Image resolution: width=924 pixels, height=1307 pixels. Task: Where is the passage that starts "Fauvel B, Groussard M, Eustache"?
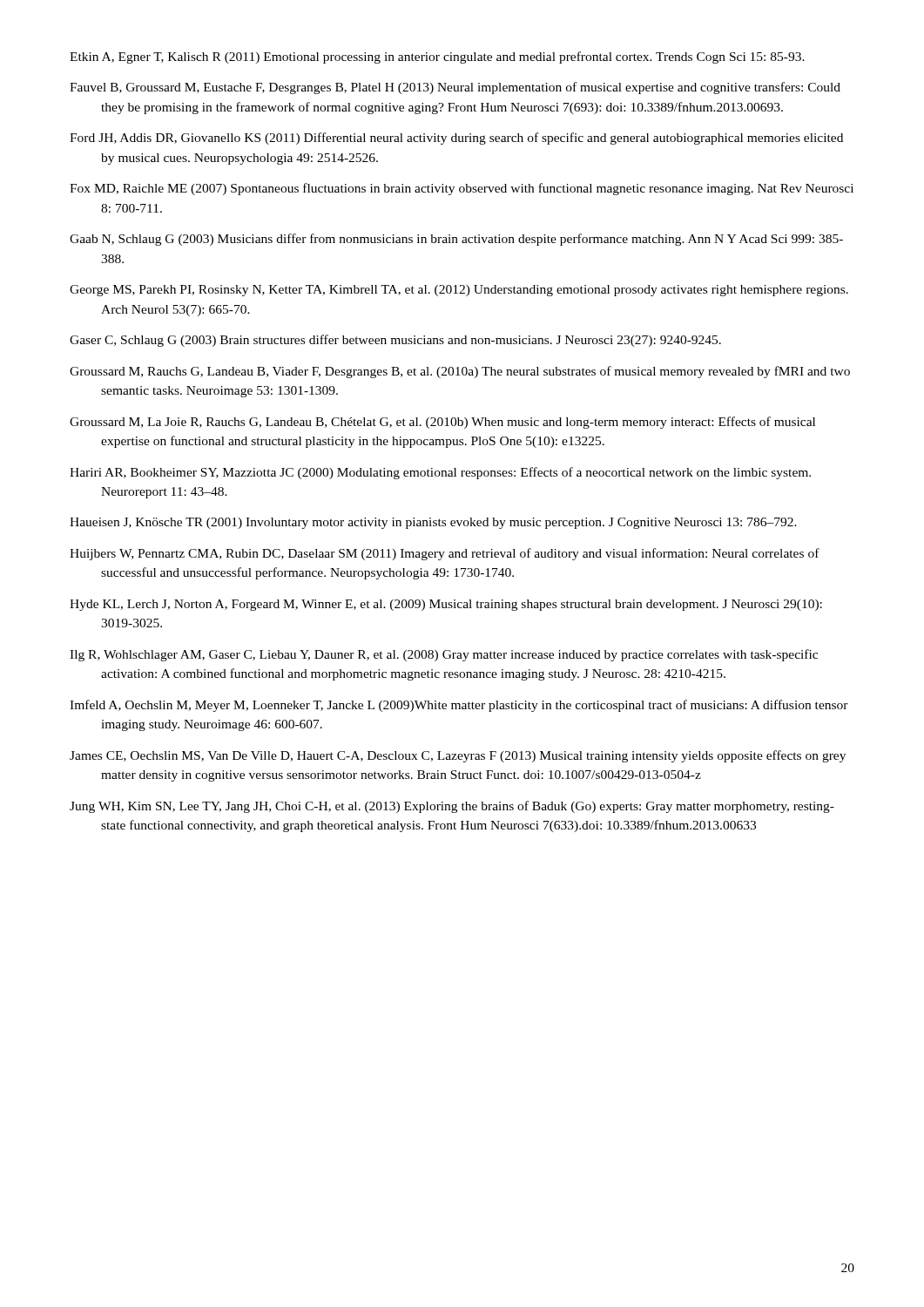pyautogui.click(x=455, y=97)
